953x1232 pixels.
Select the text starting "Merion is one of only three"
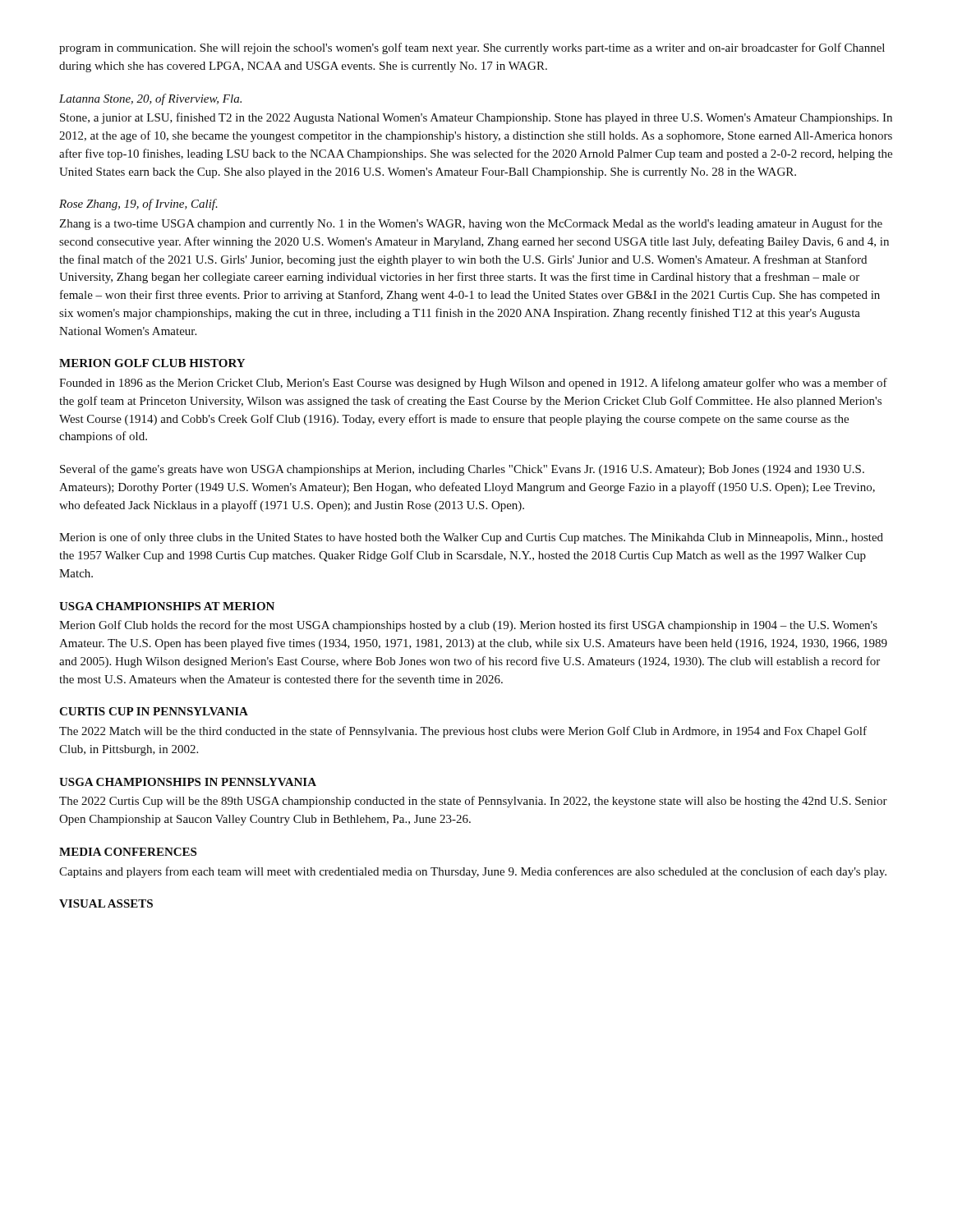click(x=476, y=556)
